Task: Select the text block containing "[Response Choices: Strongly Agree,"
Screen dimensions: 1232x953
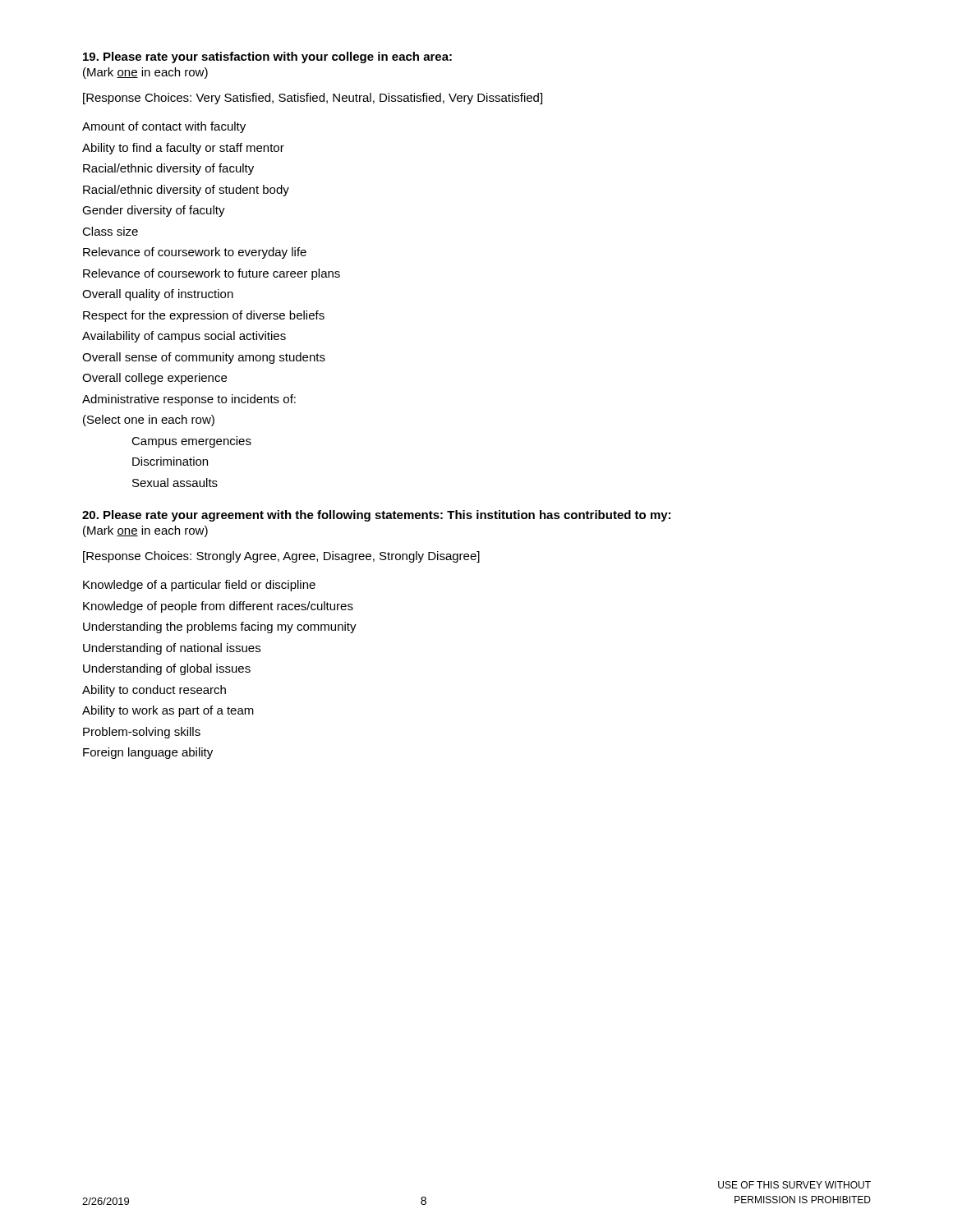Action: [x=281, y=556]
